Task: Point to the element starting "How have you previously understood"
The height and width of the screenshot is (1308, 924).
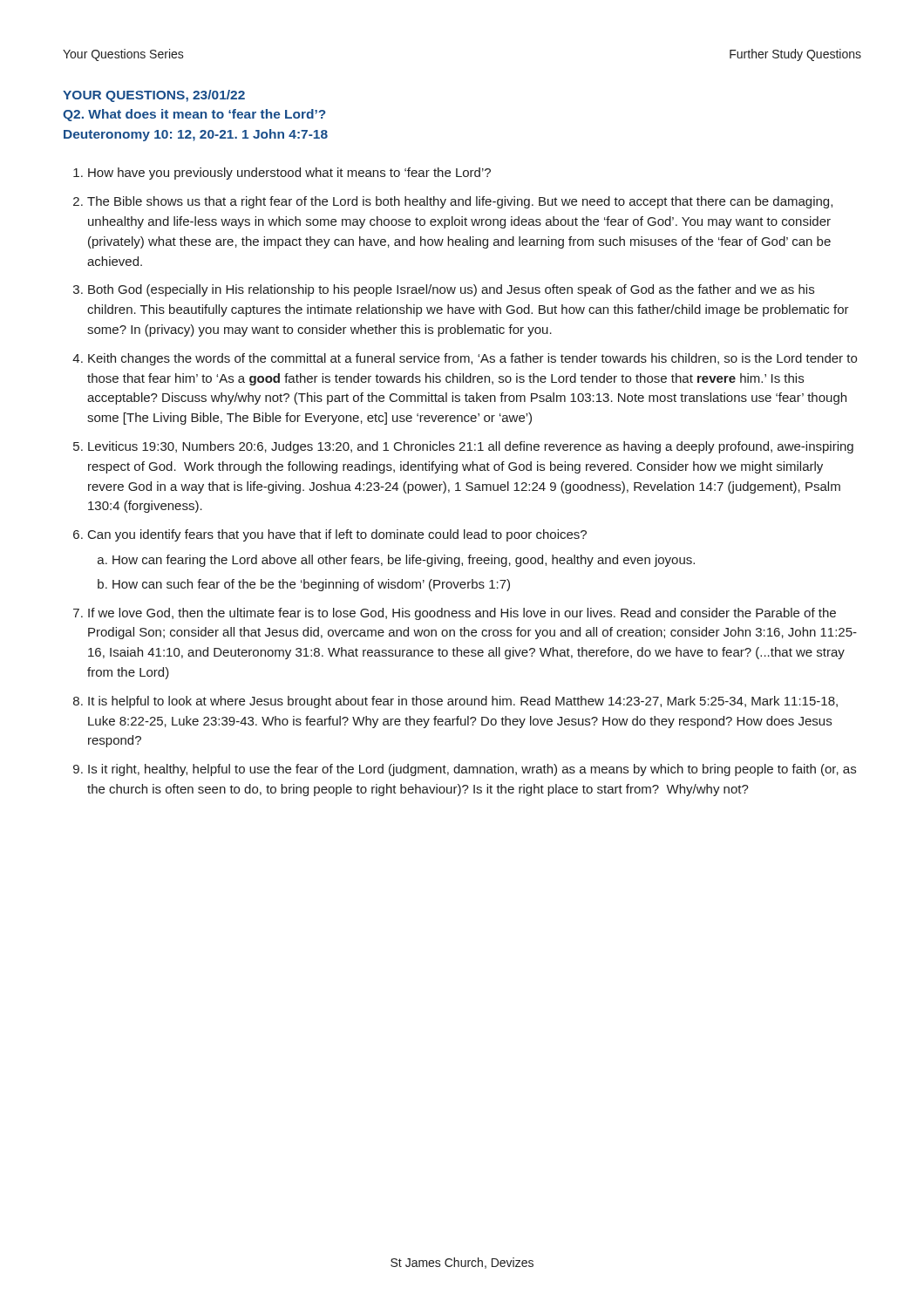Action: [289, 173]
